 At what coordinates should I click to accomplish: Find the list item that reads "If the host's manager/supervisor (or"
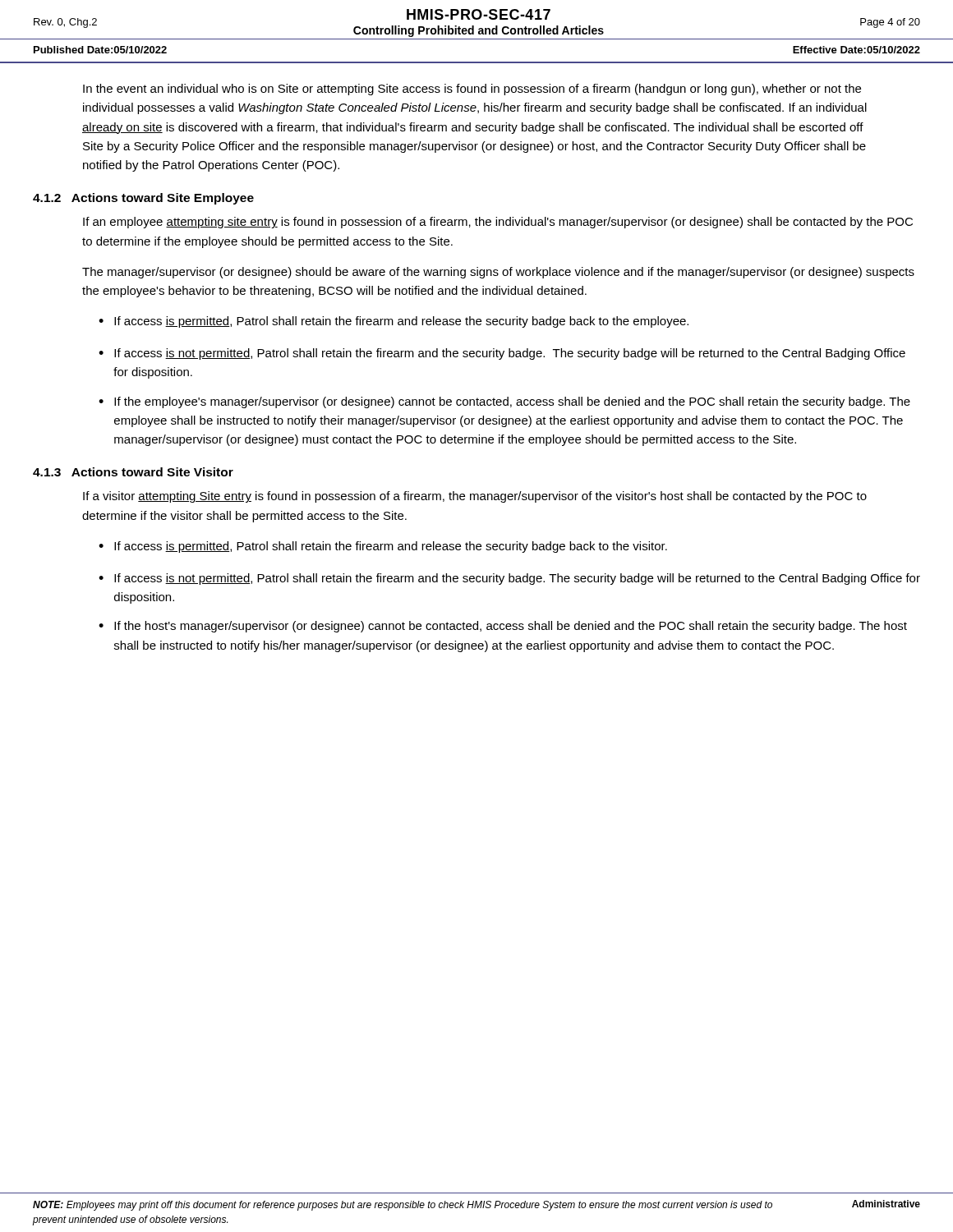point(517,635)
